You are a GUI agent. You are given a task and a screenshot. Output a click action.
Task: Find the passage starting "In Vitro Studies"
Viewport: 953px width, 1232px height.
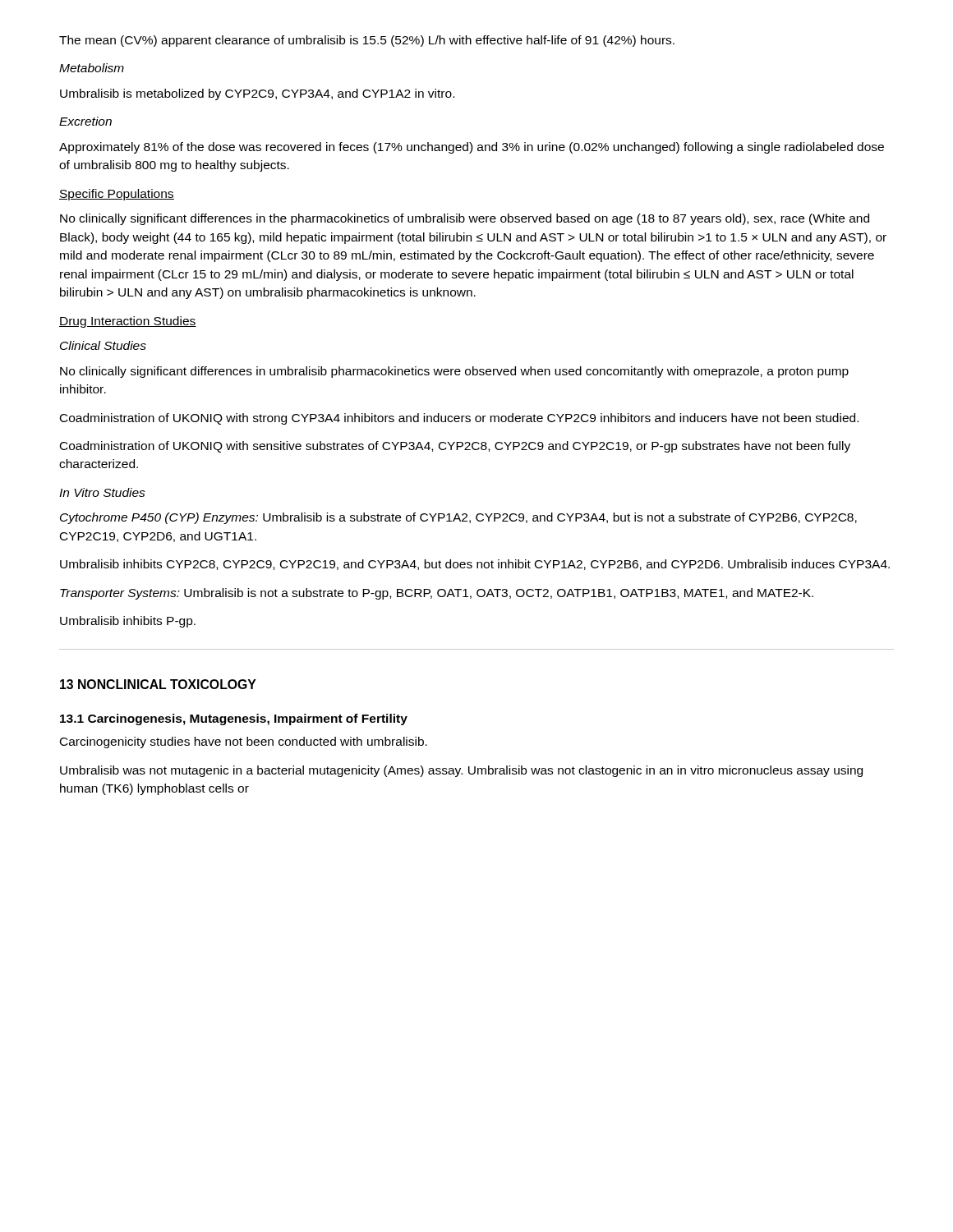102,492
